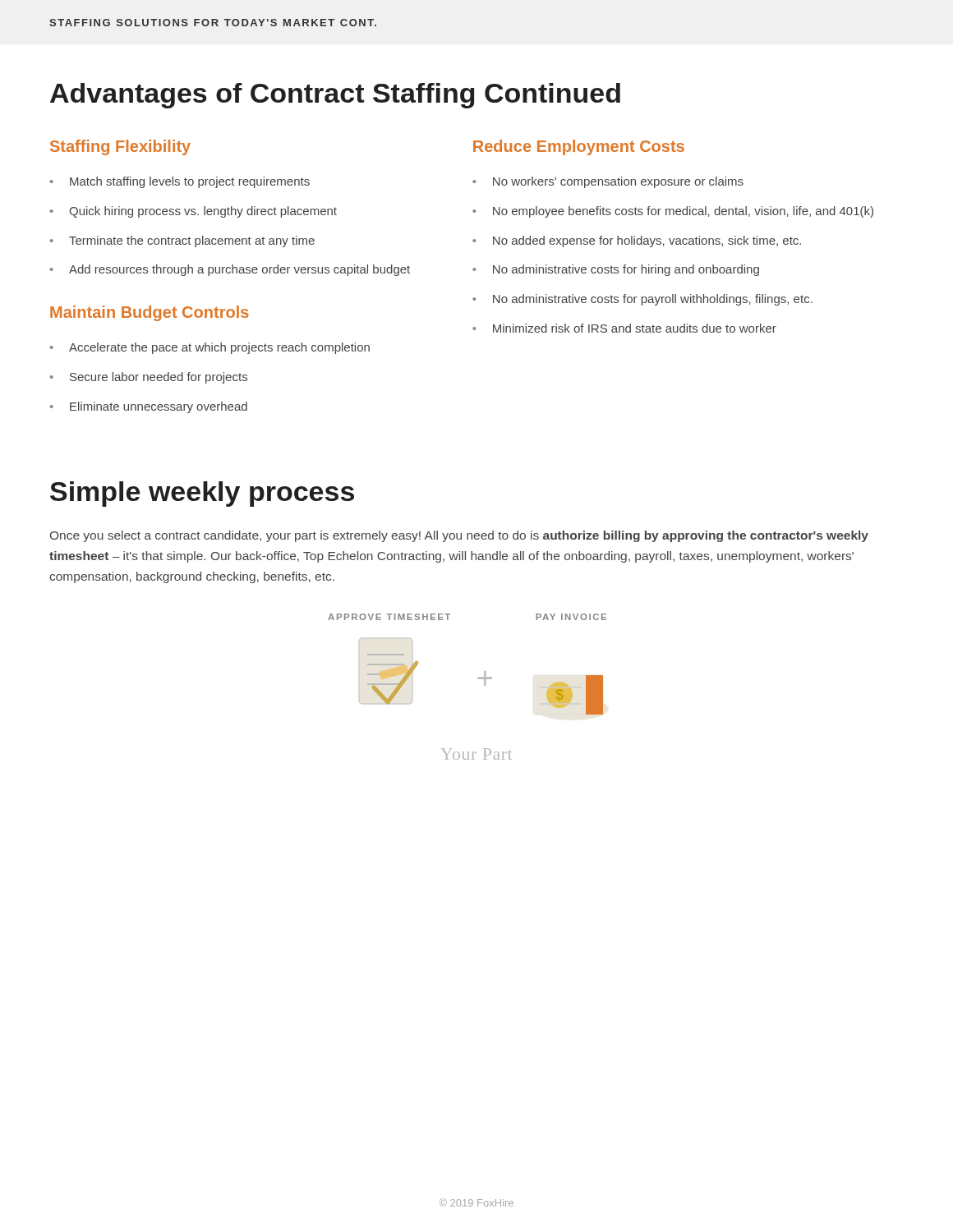
Task: Locate the list item that says "•Secure labor needed for projects"
Action: 149,377
